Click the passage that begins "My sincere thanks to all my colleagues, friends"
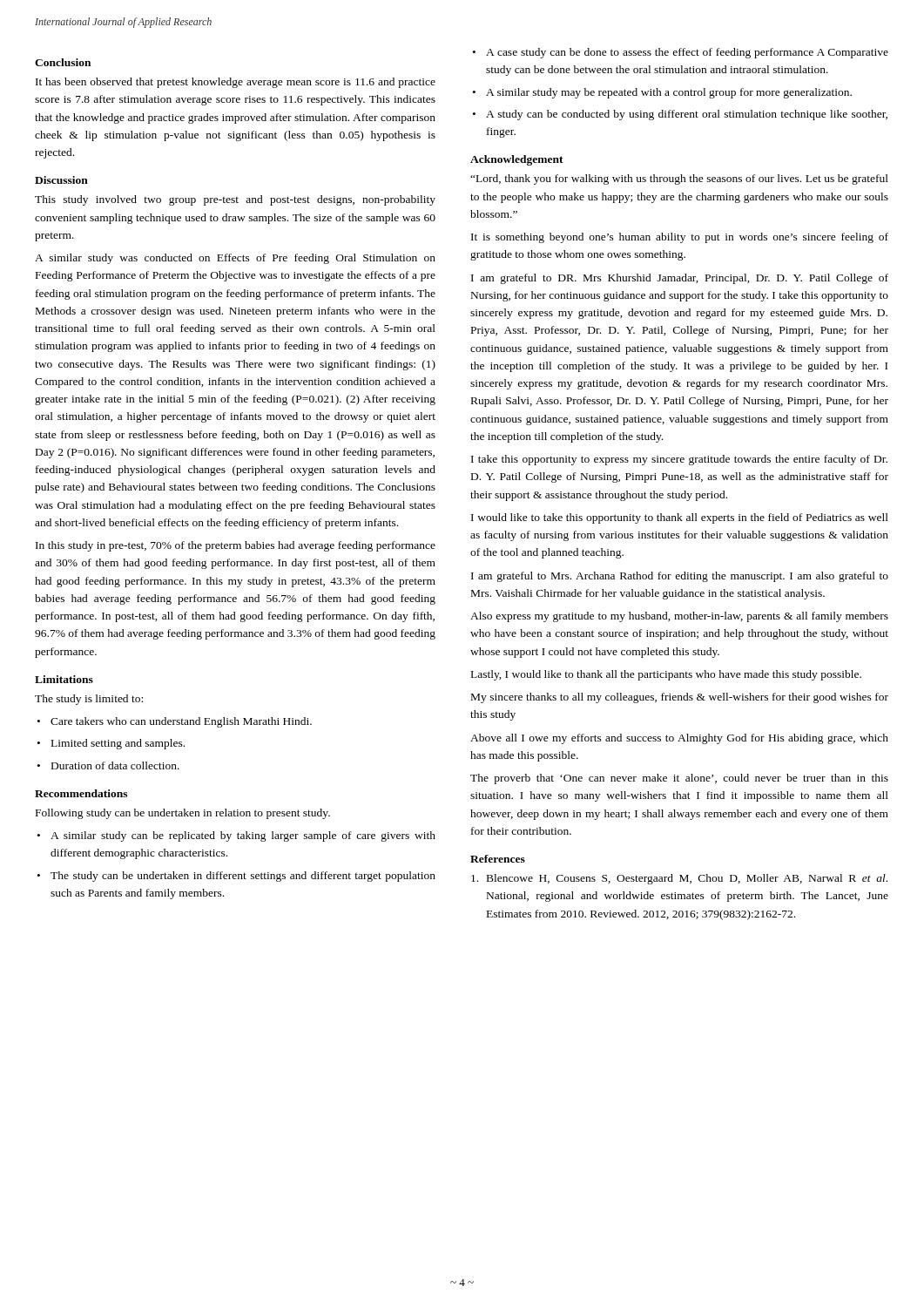This screenshot has width=924, height=1307. click(x=679, y=705)
